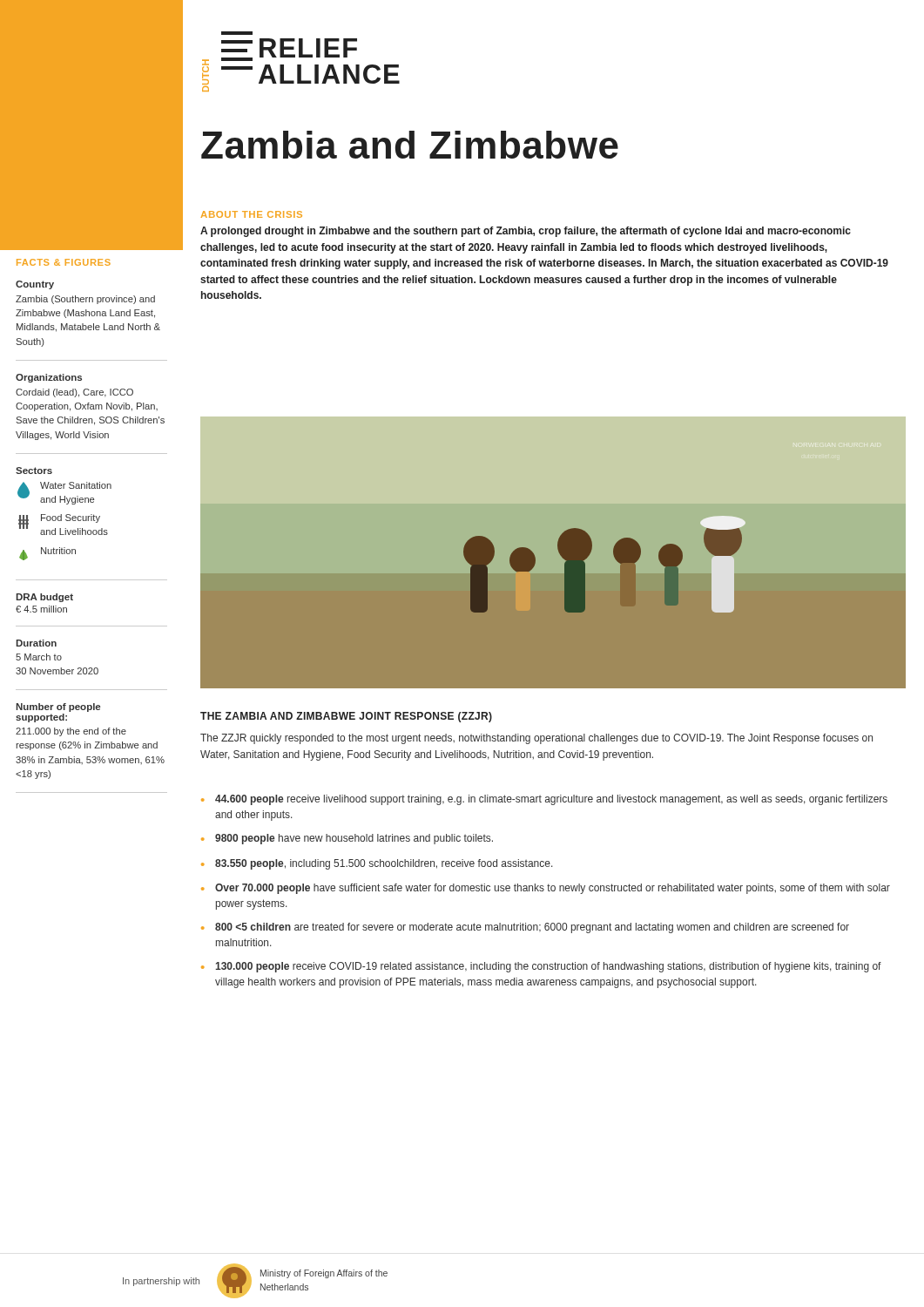Click on the text starting "The ZZJR quickly"

(537, 746)
